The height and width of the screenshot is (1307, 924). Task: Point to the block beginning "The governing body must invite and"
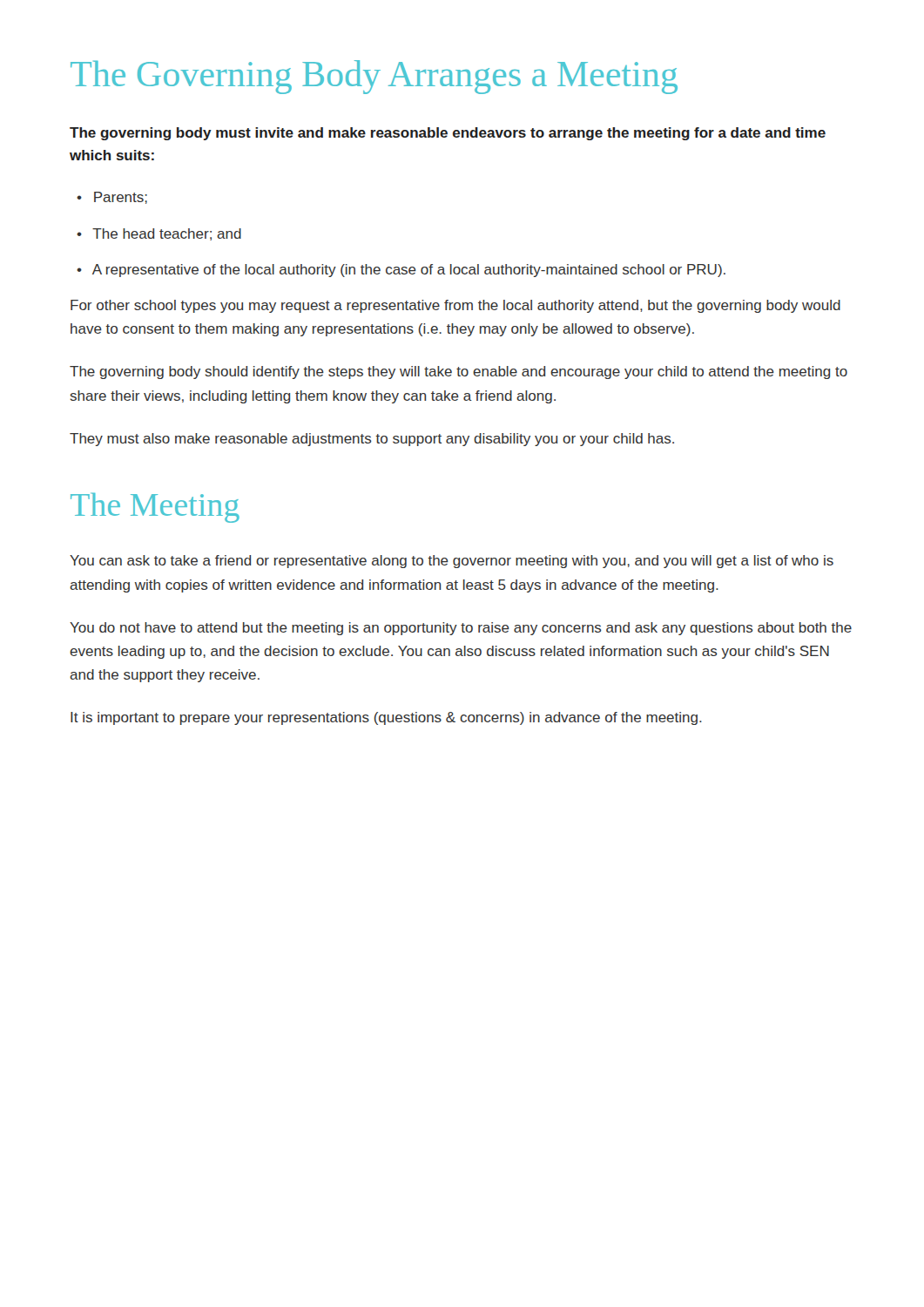462,145
